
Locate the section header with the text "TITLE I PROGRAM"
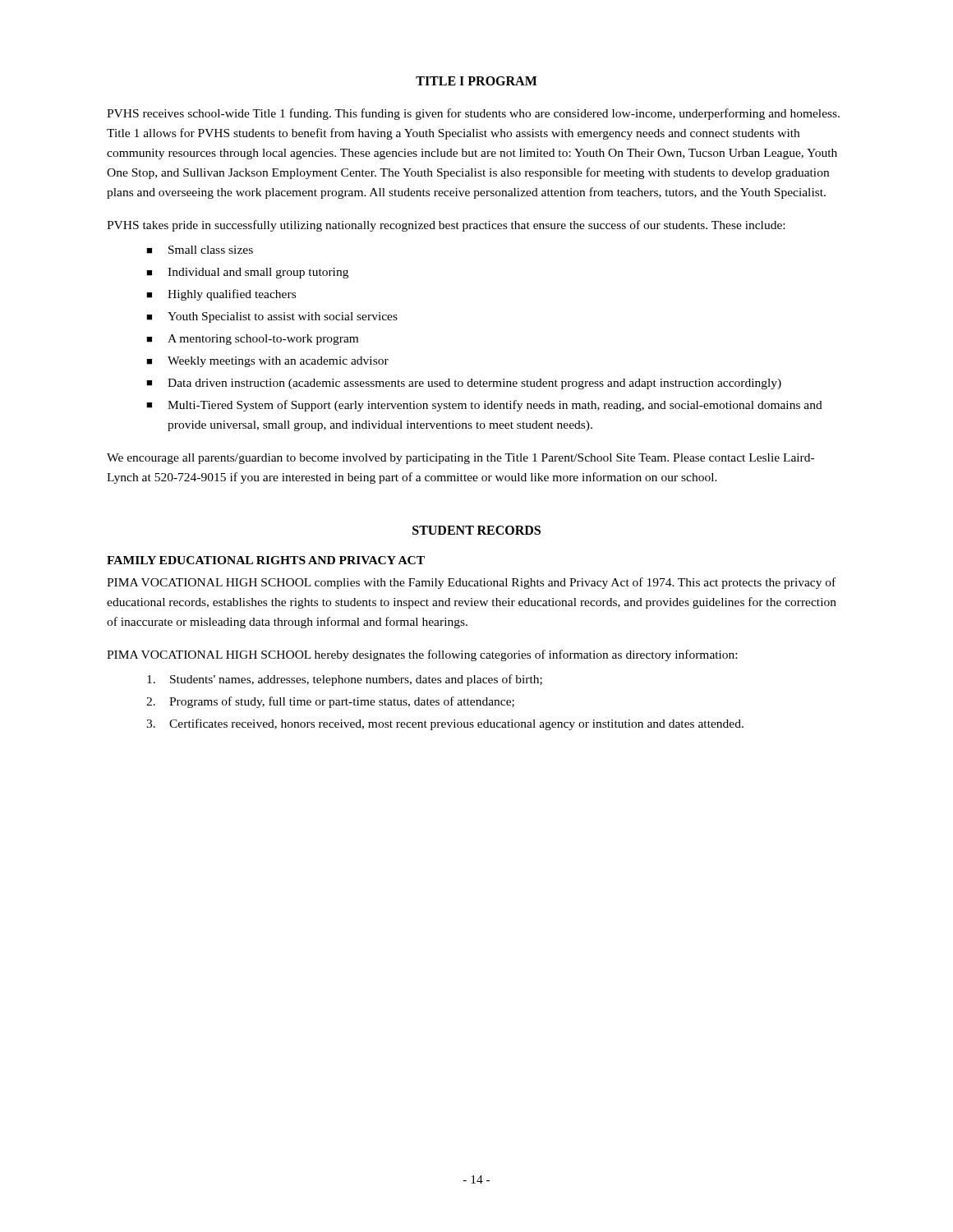476,81
